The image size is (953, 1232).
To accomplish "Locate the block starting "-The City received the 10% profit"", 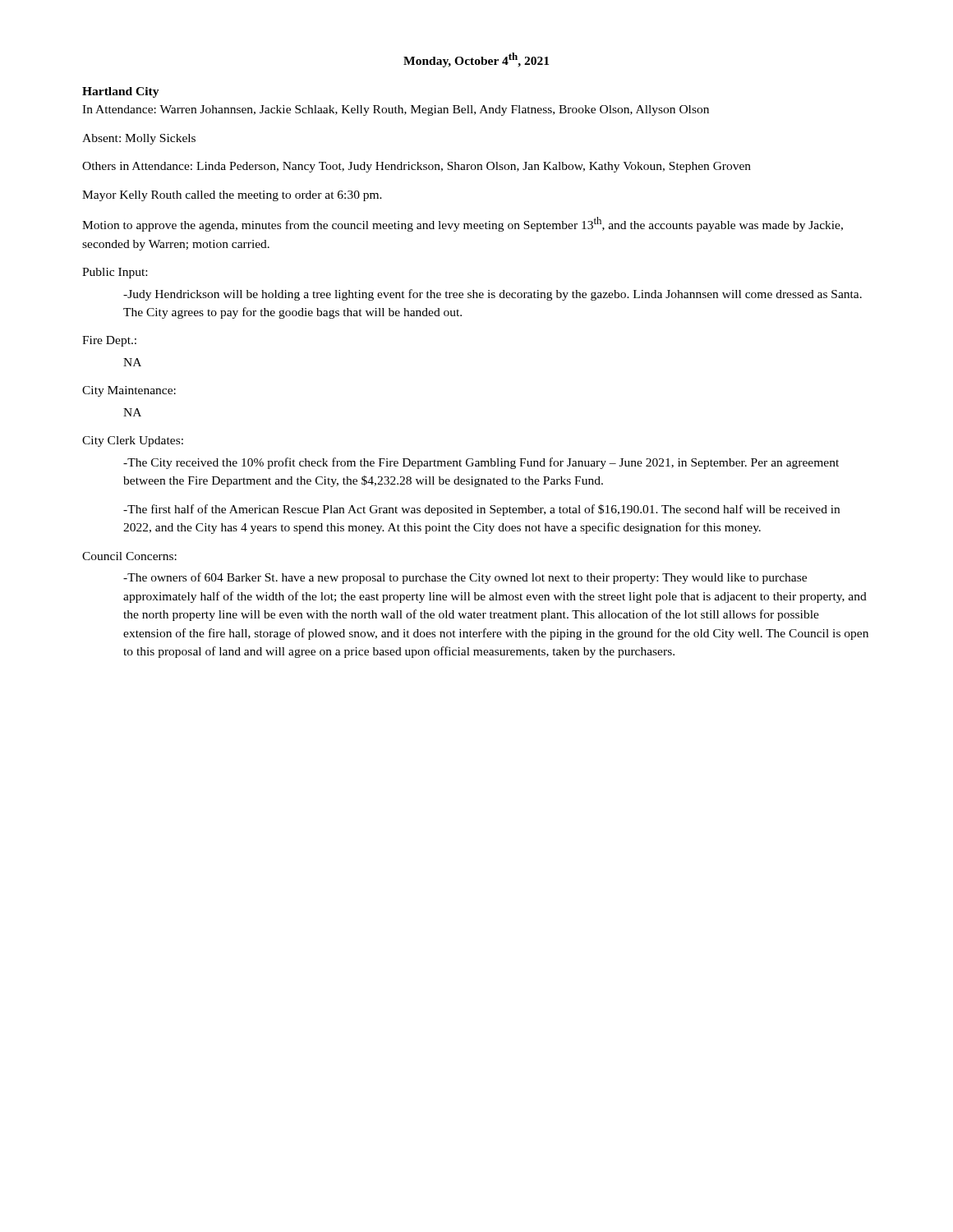I will click(481, 471).
